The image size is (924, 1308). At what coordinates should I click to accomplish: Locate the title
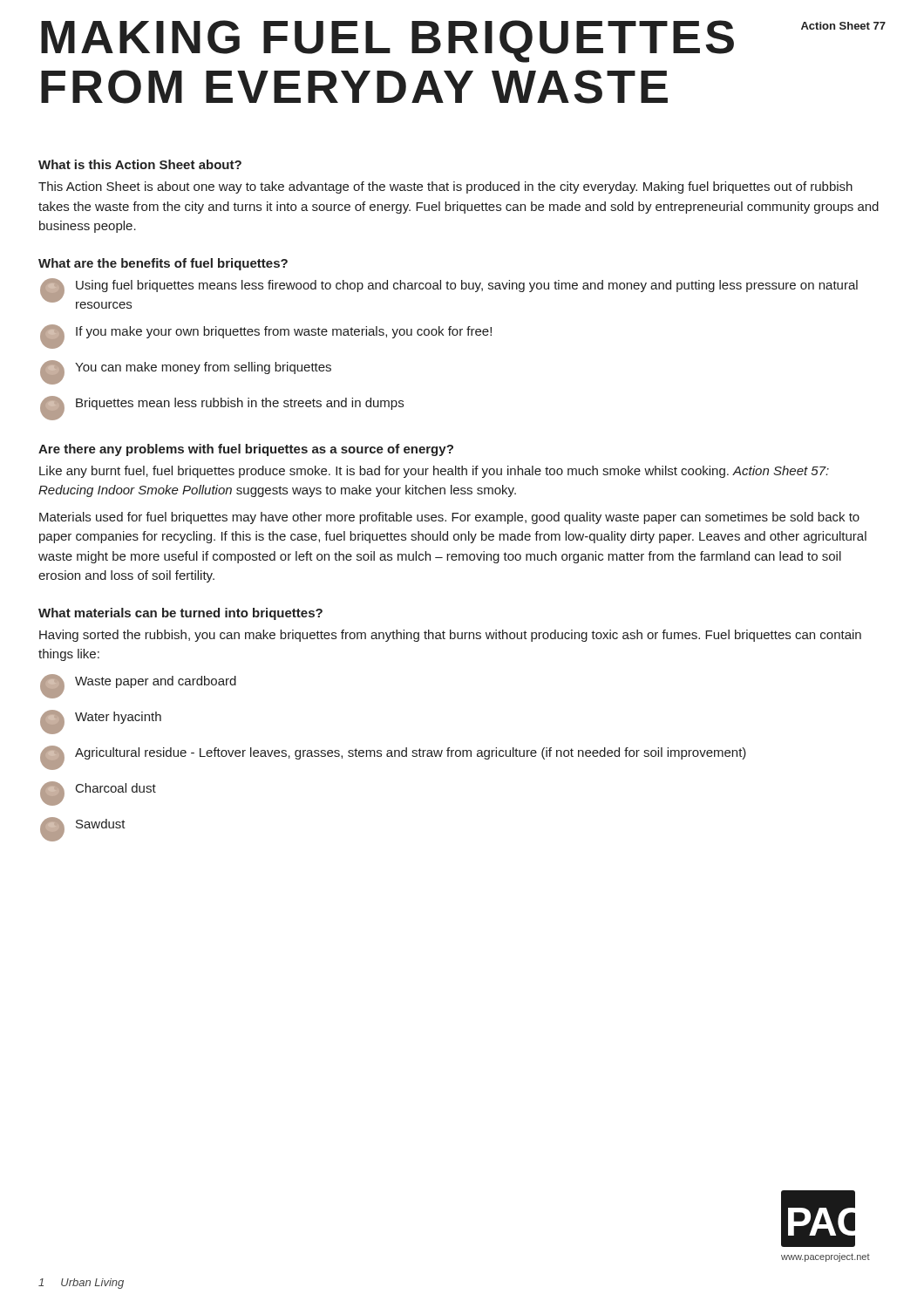click(394, 62)
